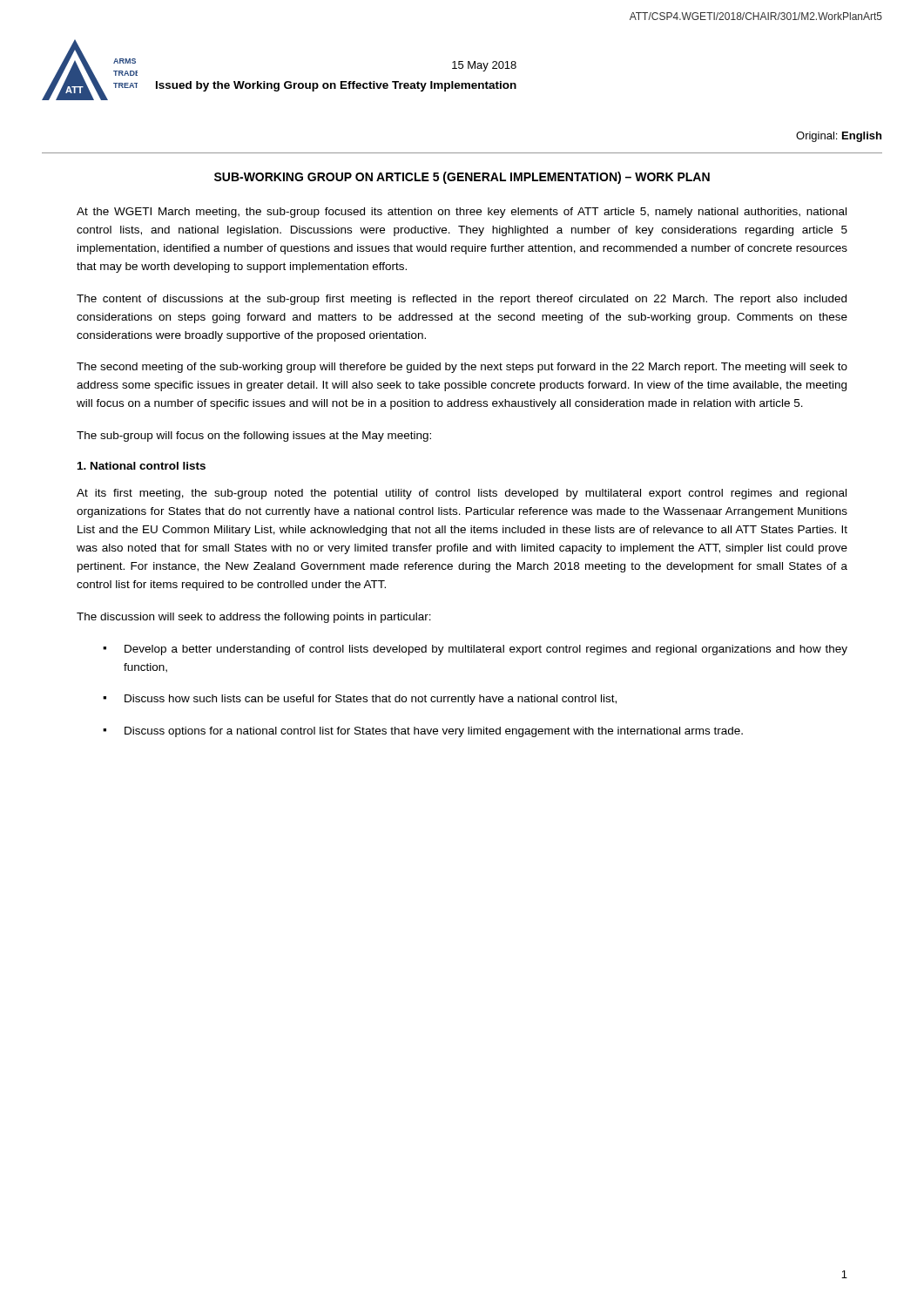
Task: Select the text block starting "The content of"
Action: point(462,316)
